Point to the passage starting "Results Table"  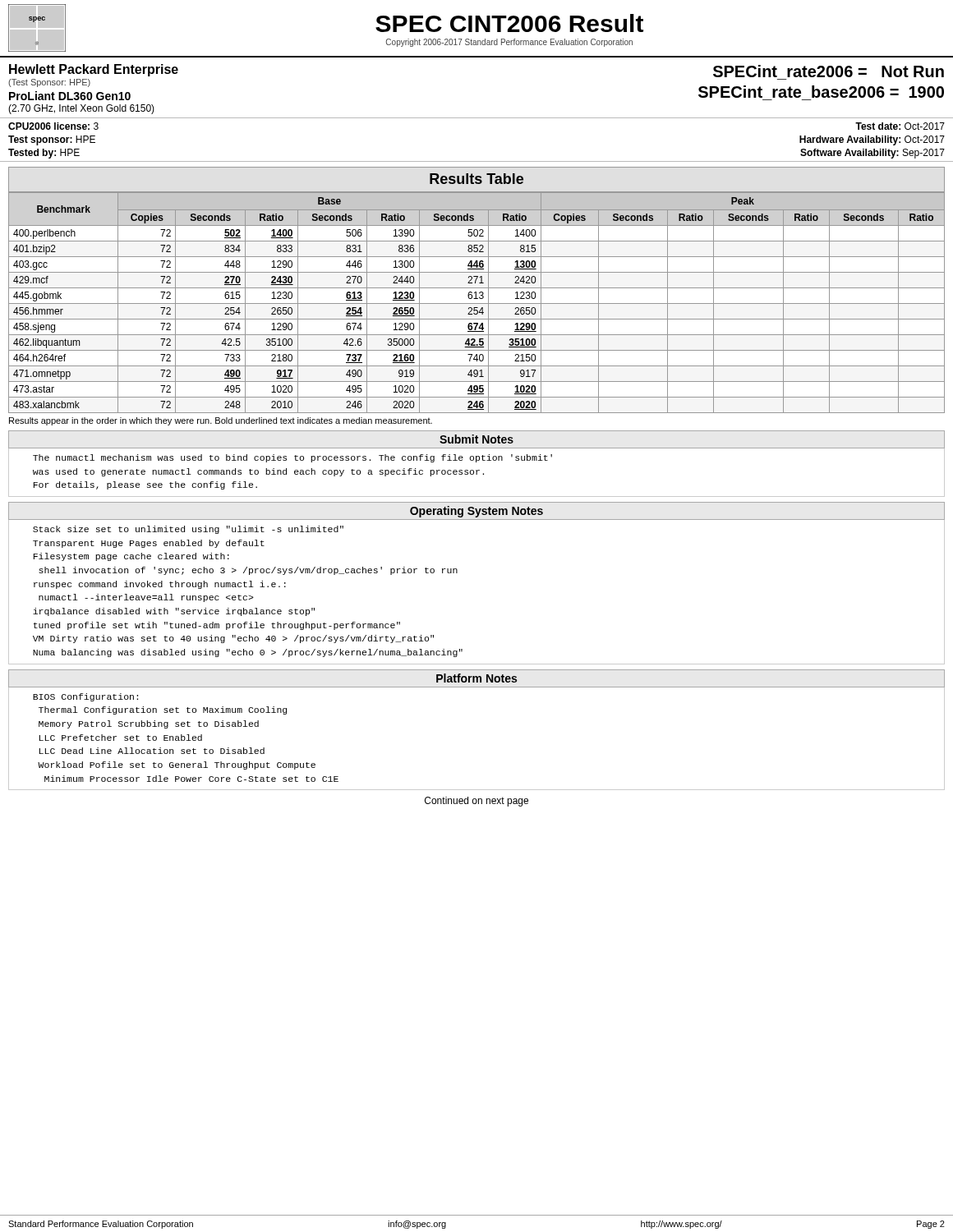click(476, 179)
